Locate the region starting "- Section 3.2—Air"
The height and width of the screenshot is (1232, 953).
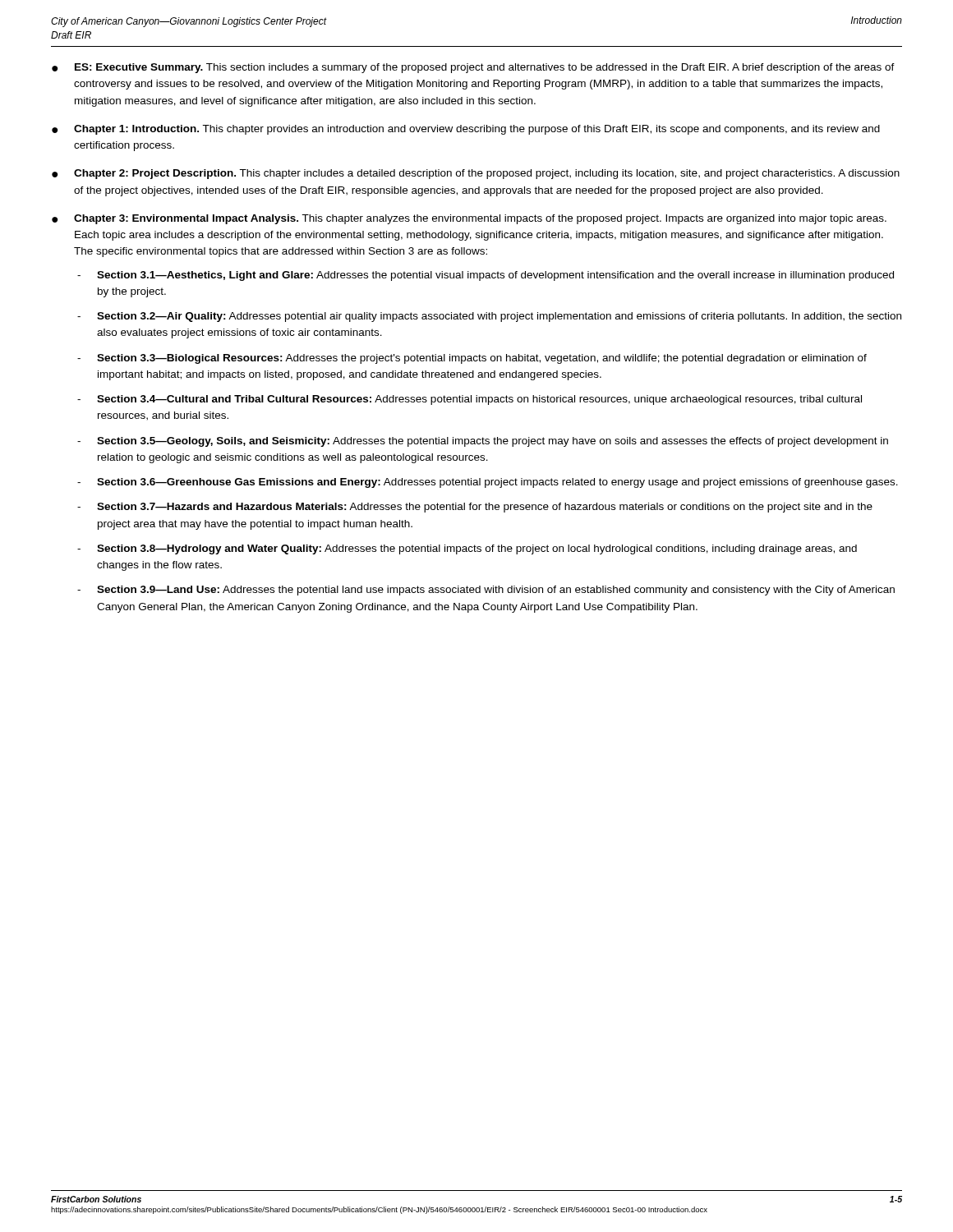click(x=488, y=325)
